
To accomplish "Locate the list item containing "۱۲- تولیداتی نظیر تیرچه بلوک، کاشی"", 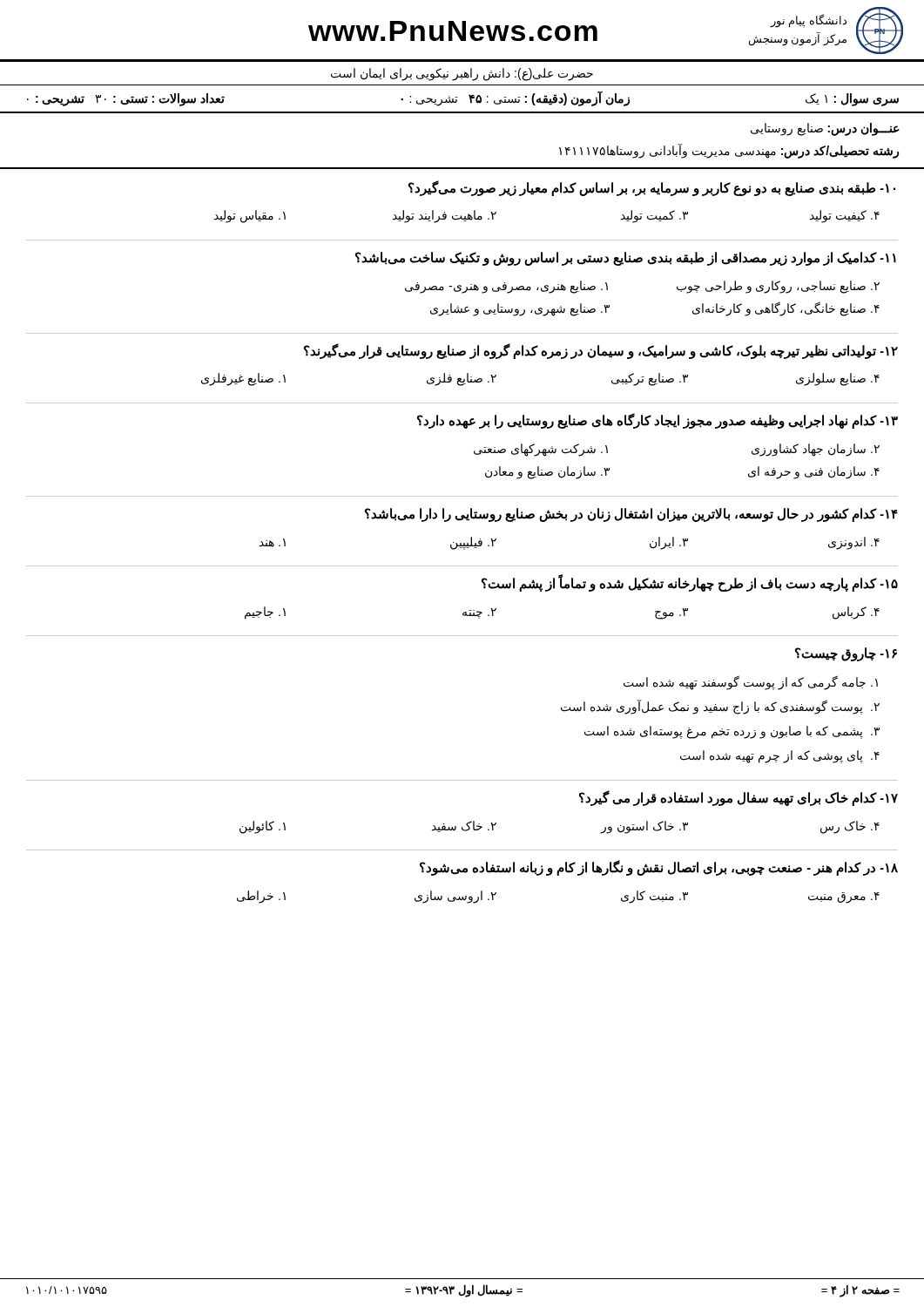I will [x=600, y=351].
